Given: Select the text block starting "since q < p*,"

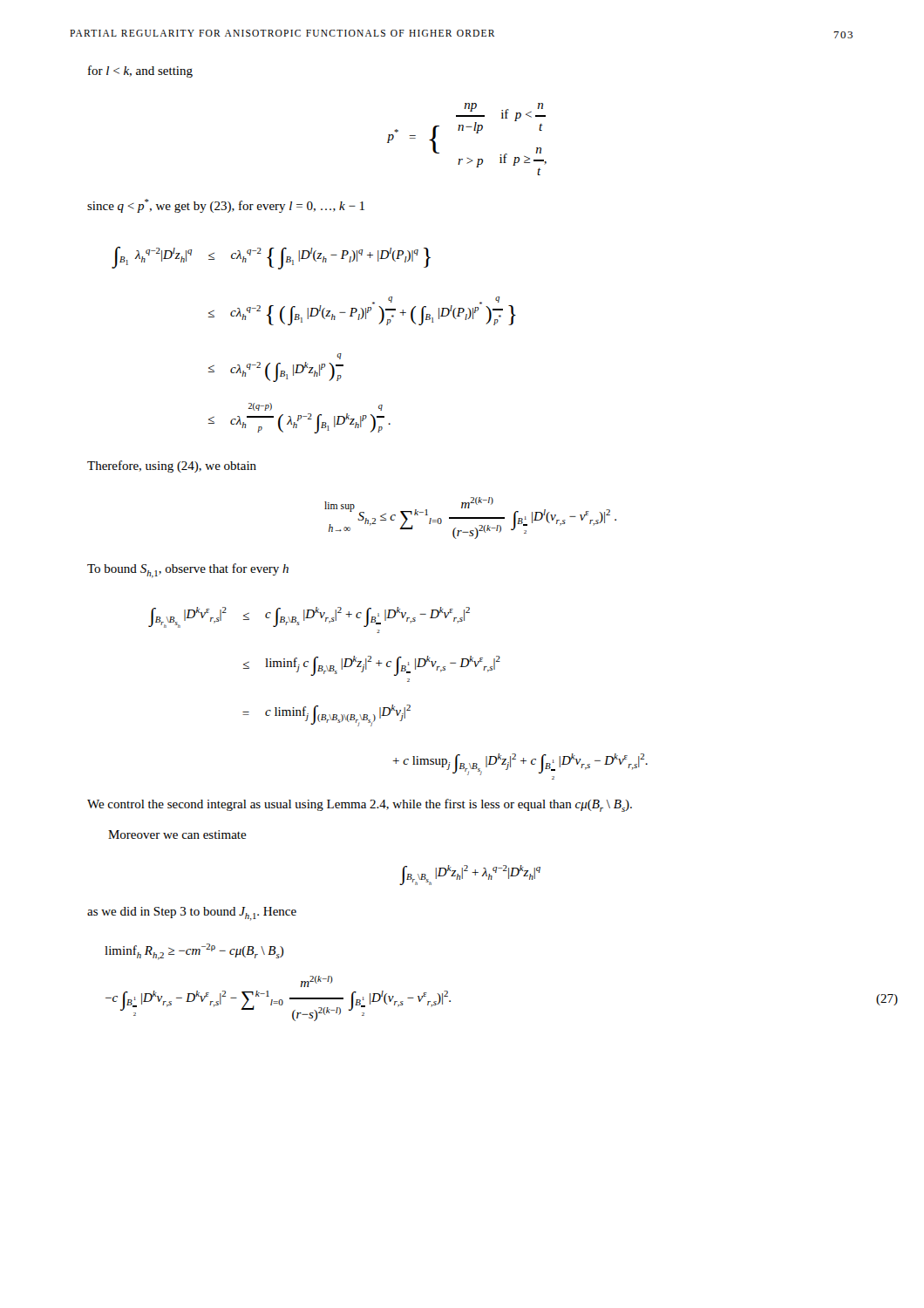Looking at the screenshot, I should pos(226,205).
